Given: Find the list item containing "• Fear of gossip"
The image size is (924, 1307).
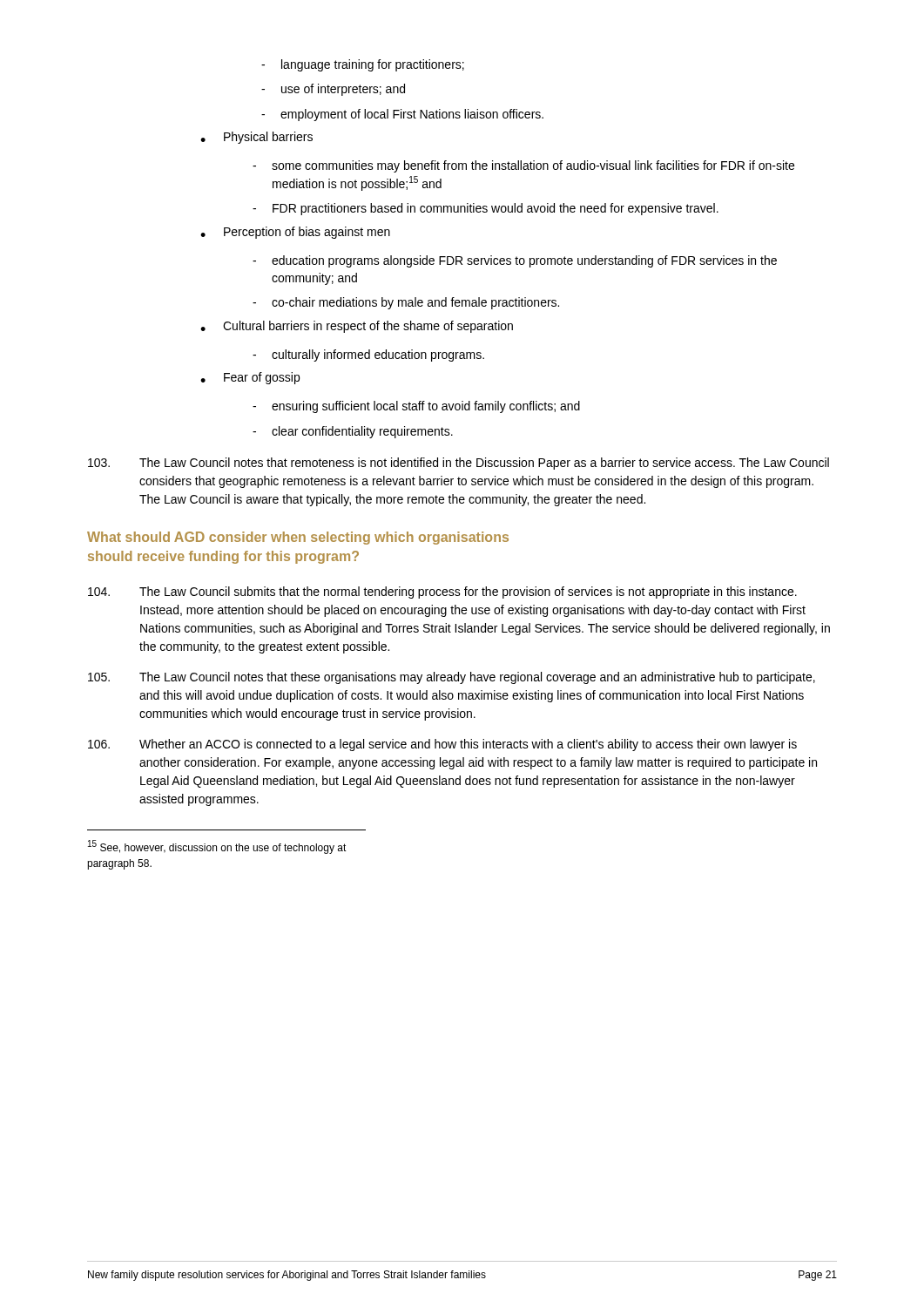Looking at the screenshot, I should (250, 381).
